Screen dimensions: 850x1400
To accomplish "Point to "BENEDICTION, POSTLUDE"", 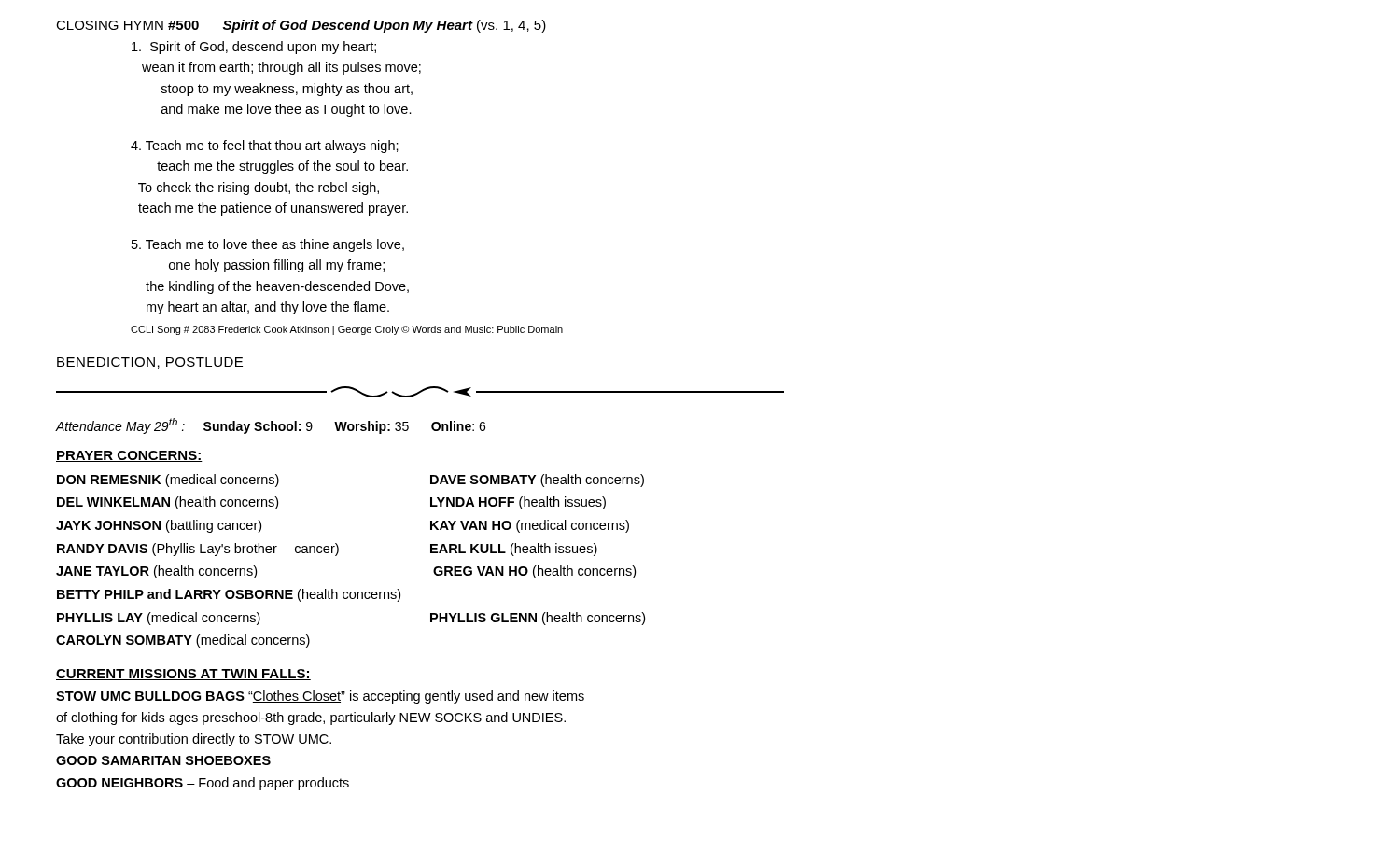I will pos(150,362).
